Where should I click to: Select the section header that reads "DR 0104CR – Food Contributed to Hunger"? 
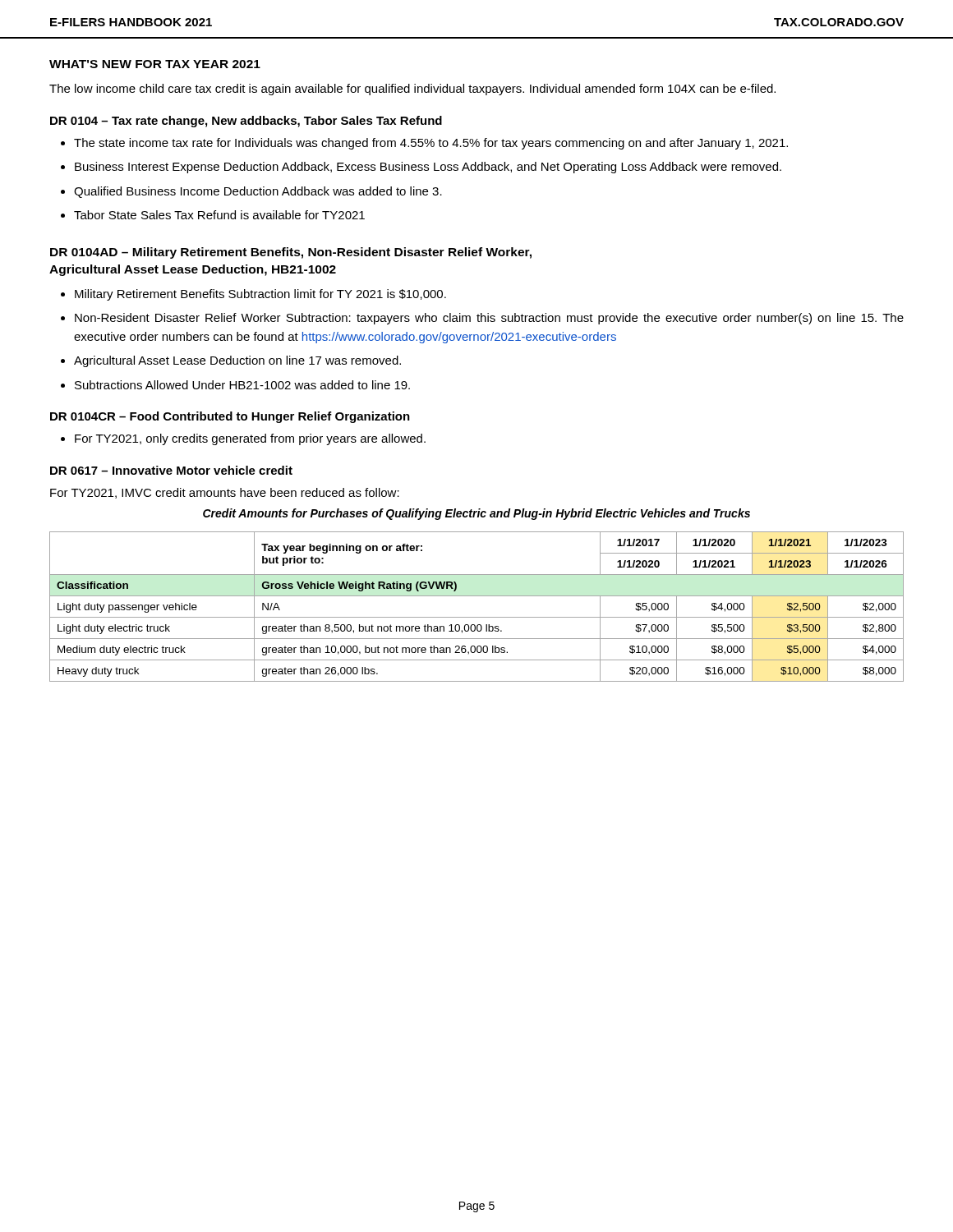click(x=230, y=416)
